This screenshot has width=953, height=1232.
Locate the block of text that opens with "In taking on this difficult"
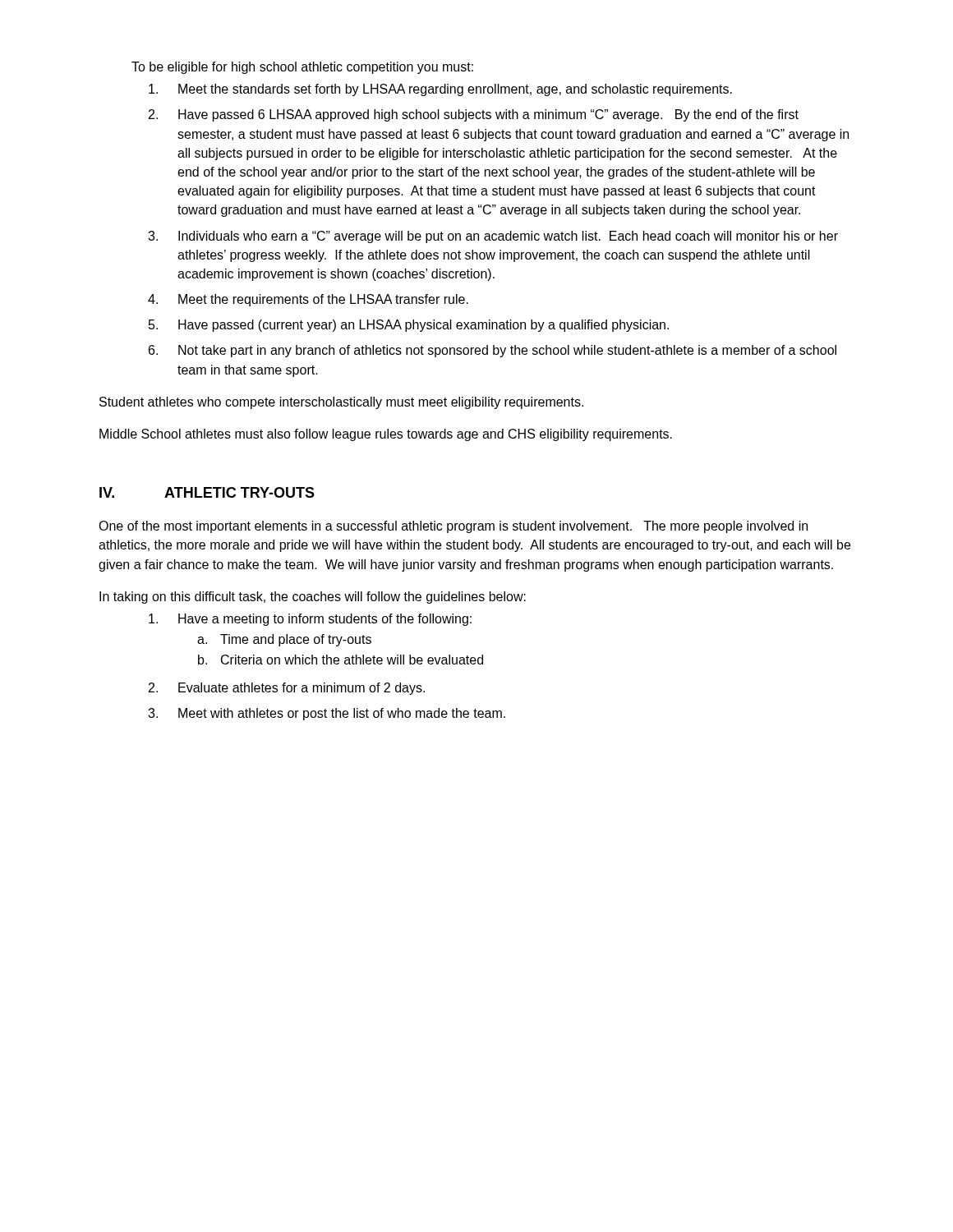[x=313, y=596]
